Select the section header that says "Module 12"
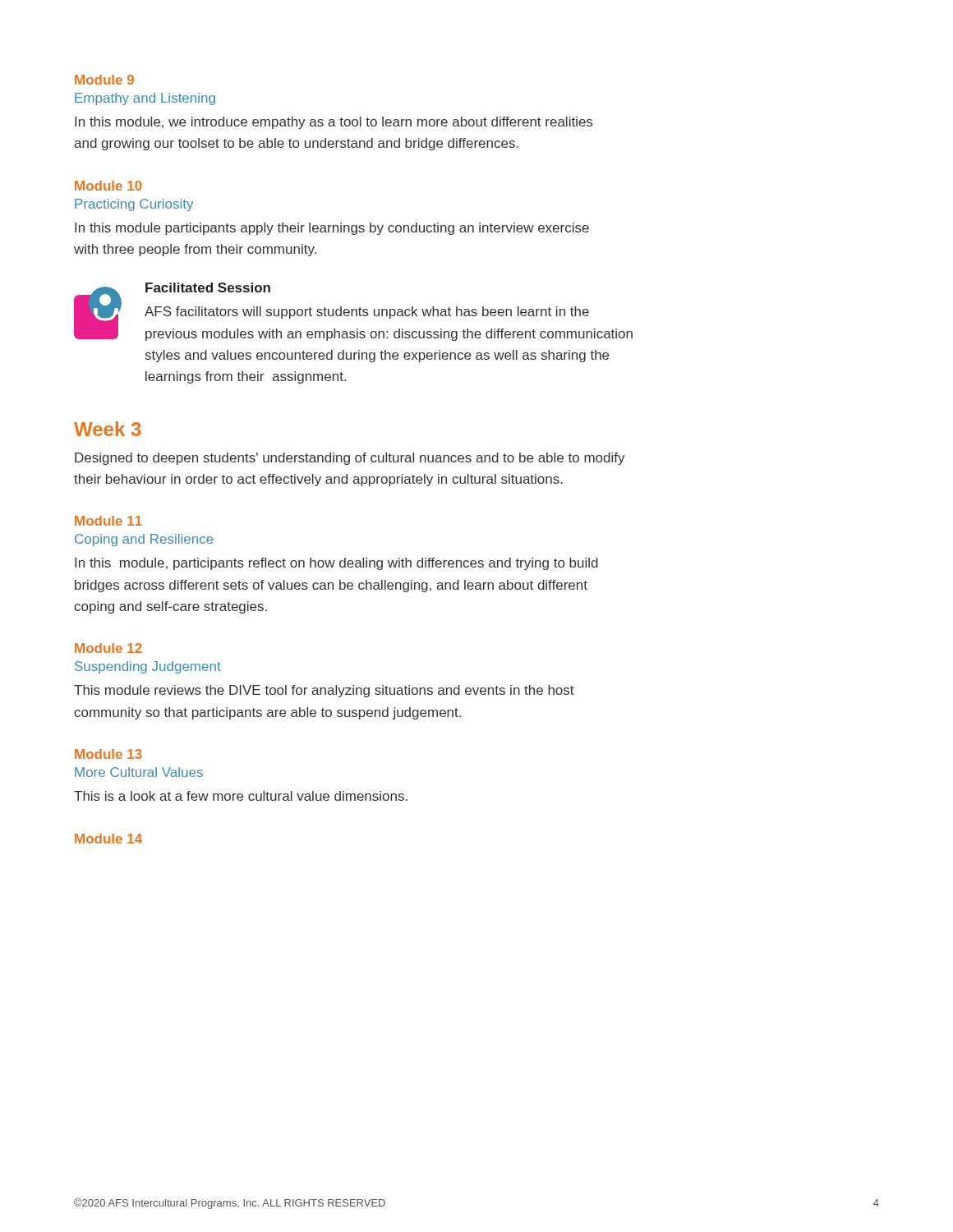953x1232 pixels. tap(108, 649)
